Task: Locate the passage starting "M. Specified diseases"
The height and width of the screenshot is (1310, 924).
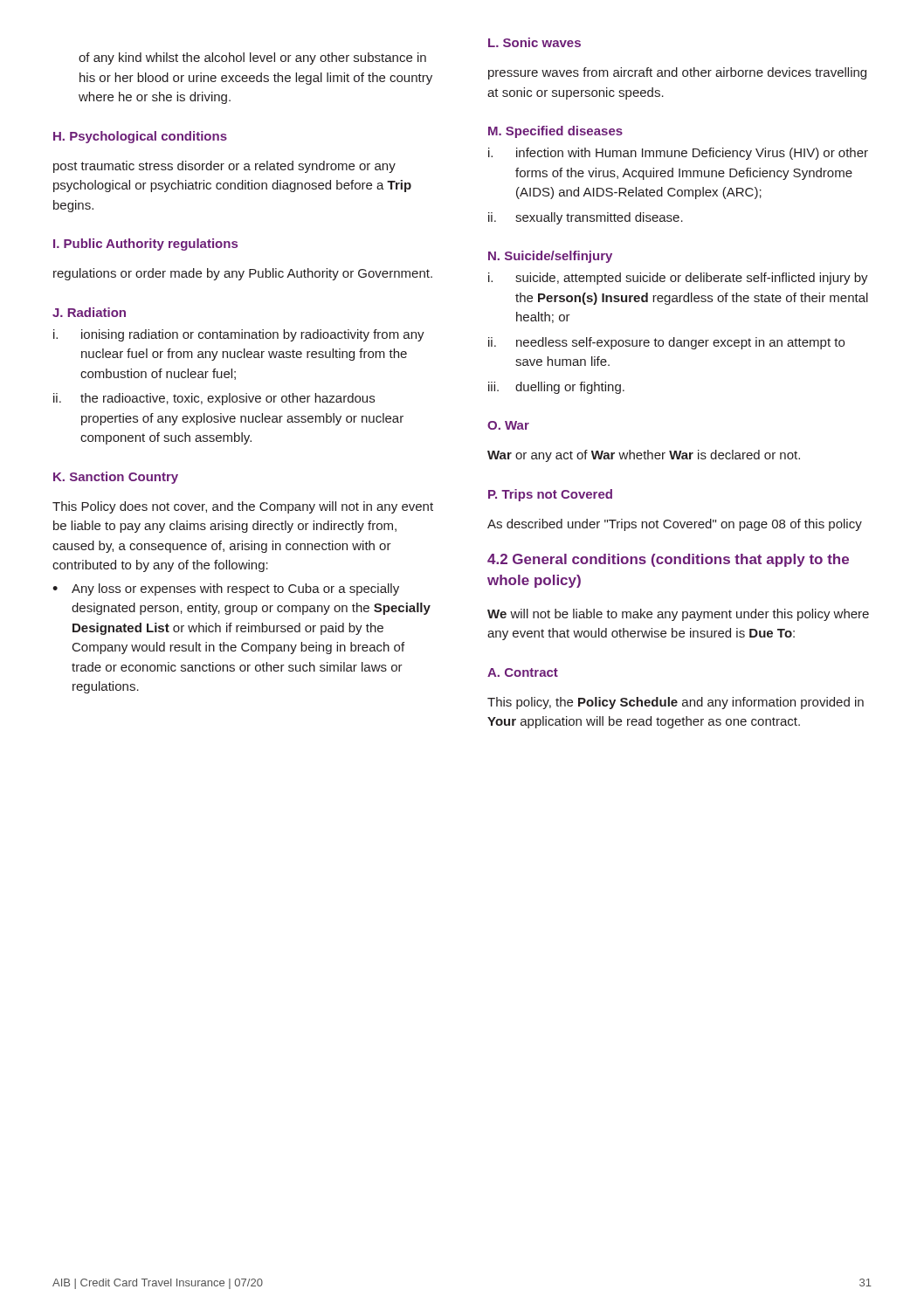Action: click(x=555, y=132)
